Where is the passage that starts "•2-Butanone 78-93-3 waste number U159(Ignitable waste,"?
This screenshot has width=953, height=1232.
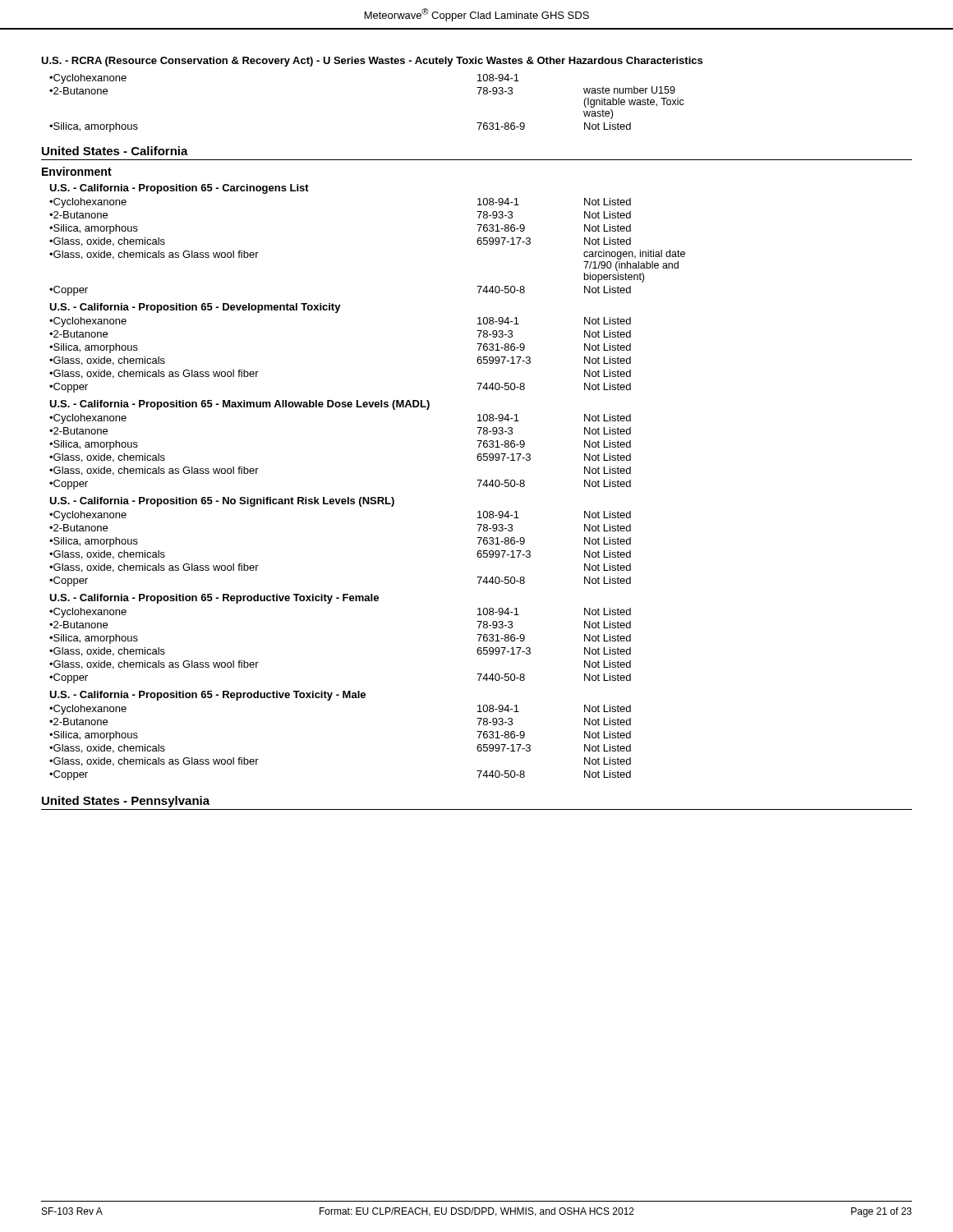tap(481, 102)
